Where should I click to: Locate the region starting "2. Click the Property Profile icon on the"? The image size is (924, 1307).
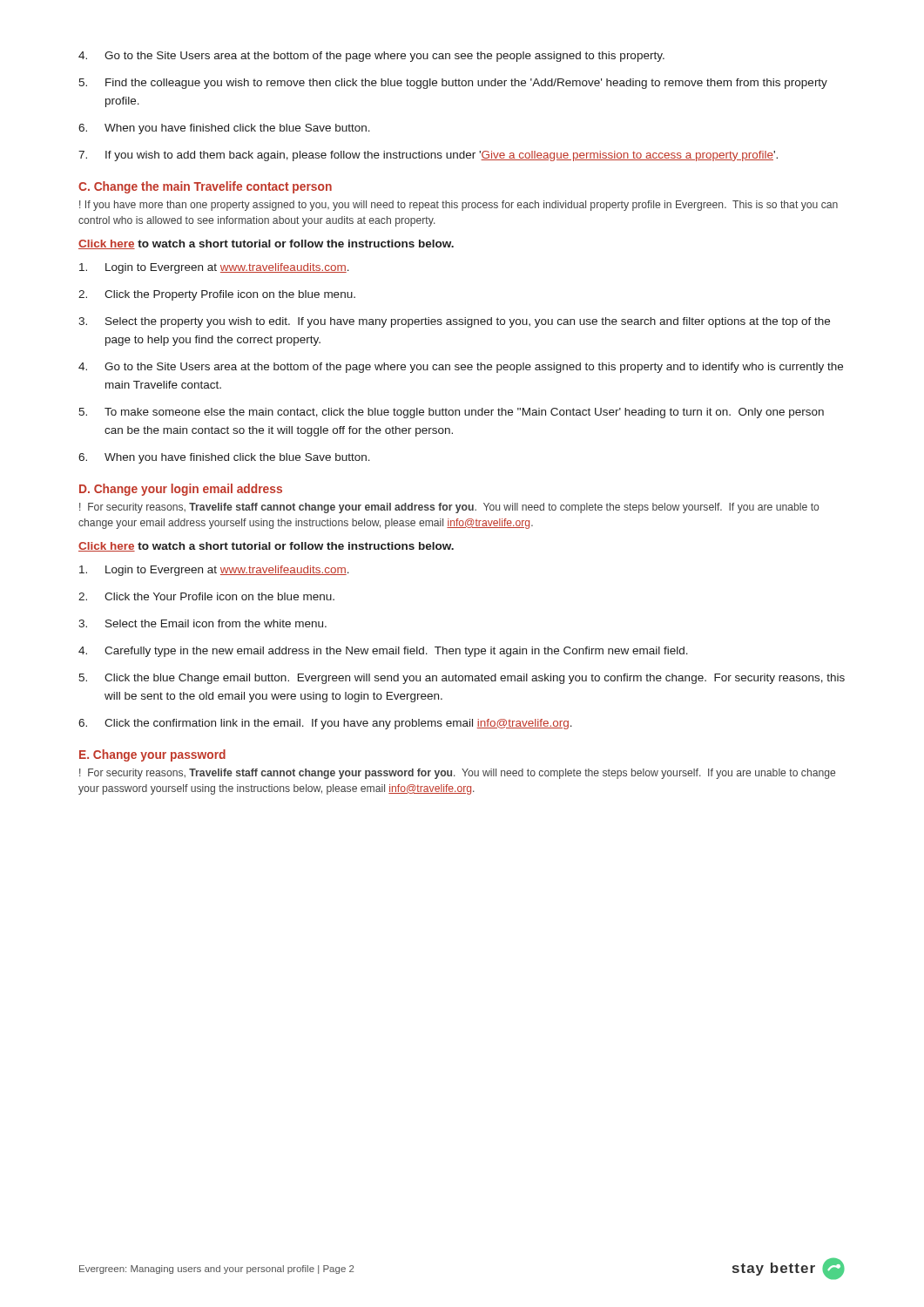217,295
